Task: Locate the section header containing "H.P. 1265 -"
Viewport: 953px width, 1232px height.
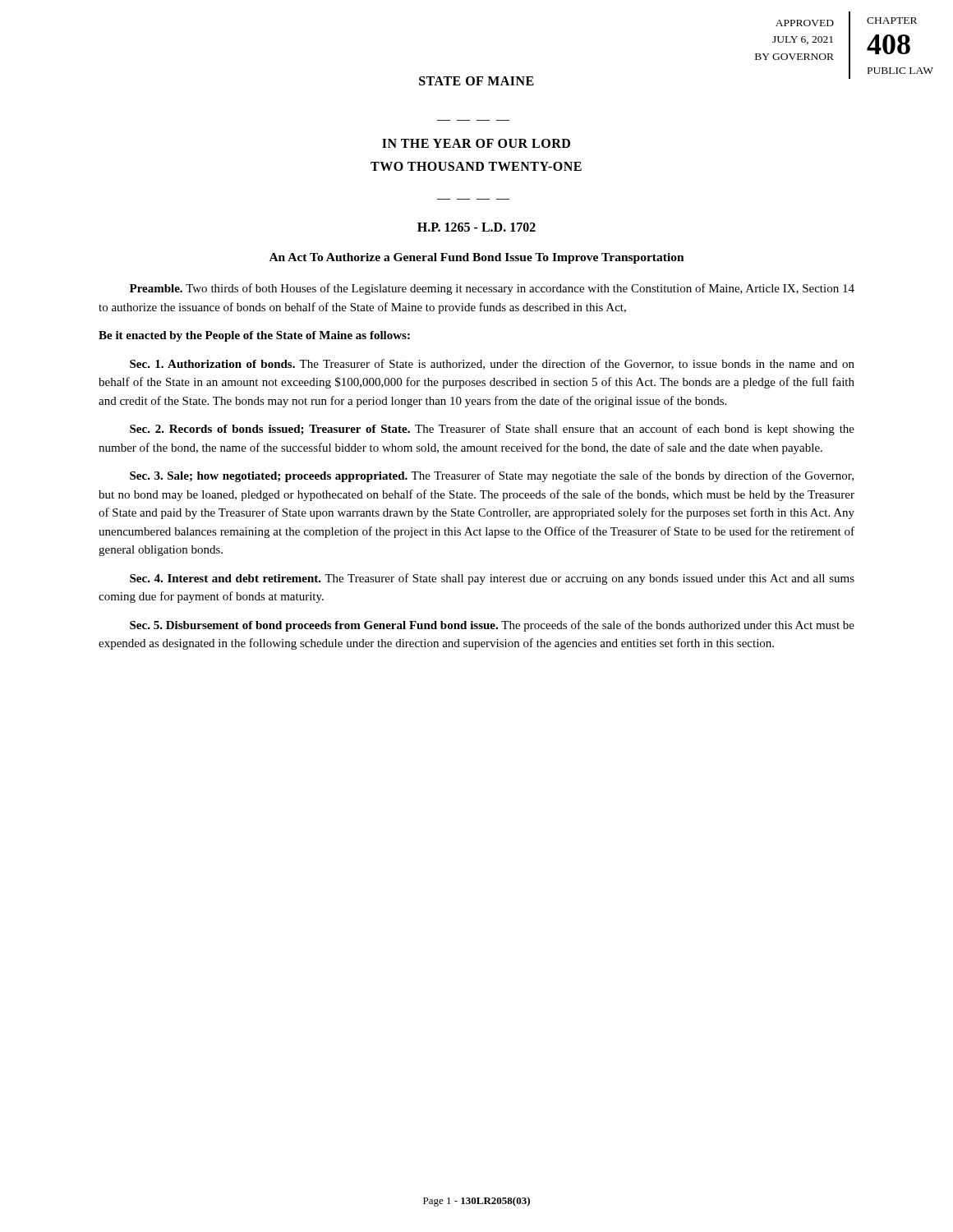Action: [x=476, y=227]
